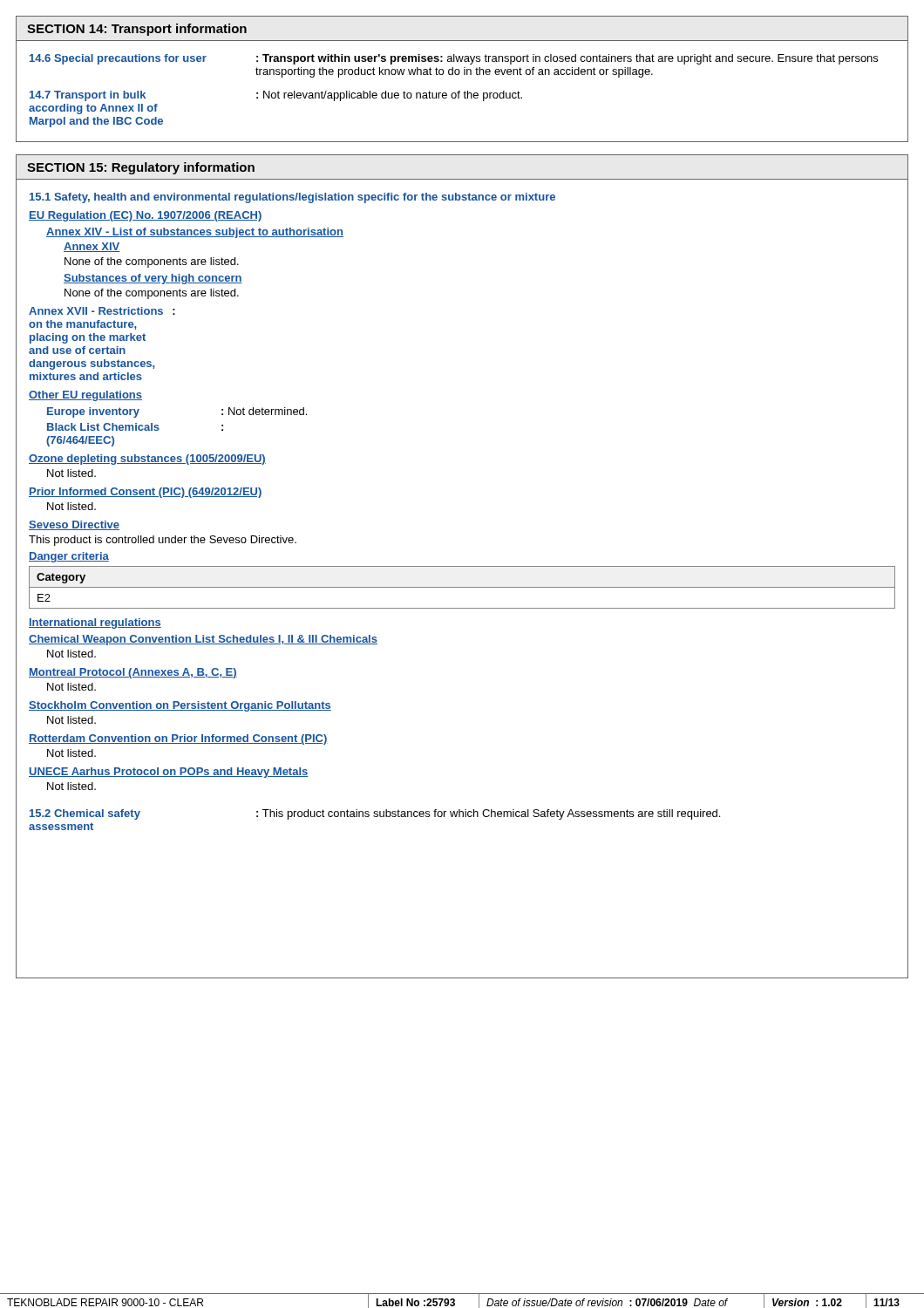Select the text starting "SECTION 14: Transport information"

pyautogui.click(x=137, y=28)
